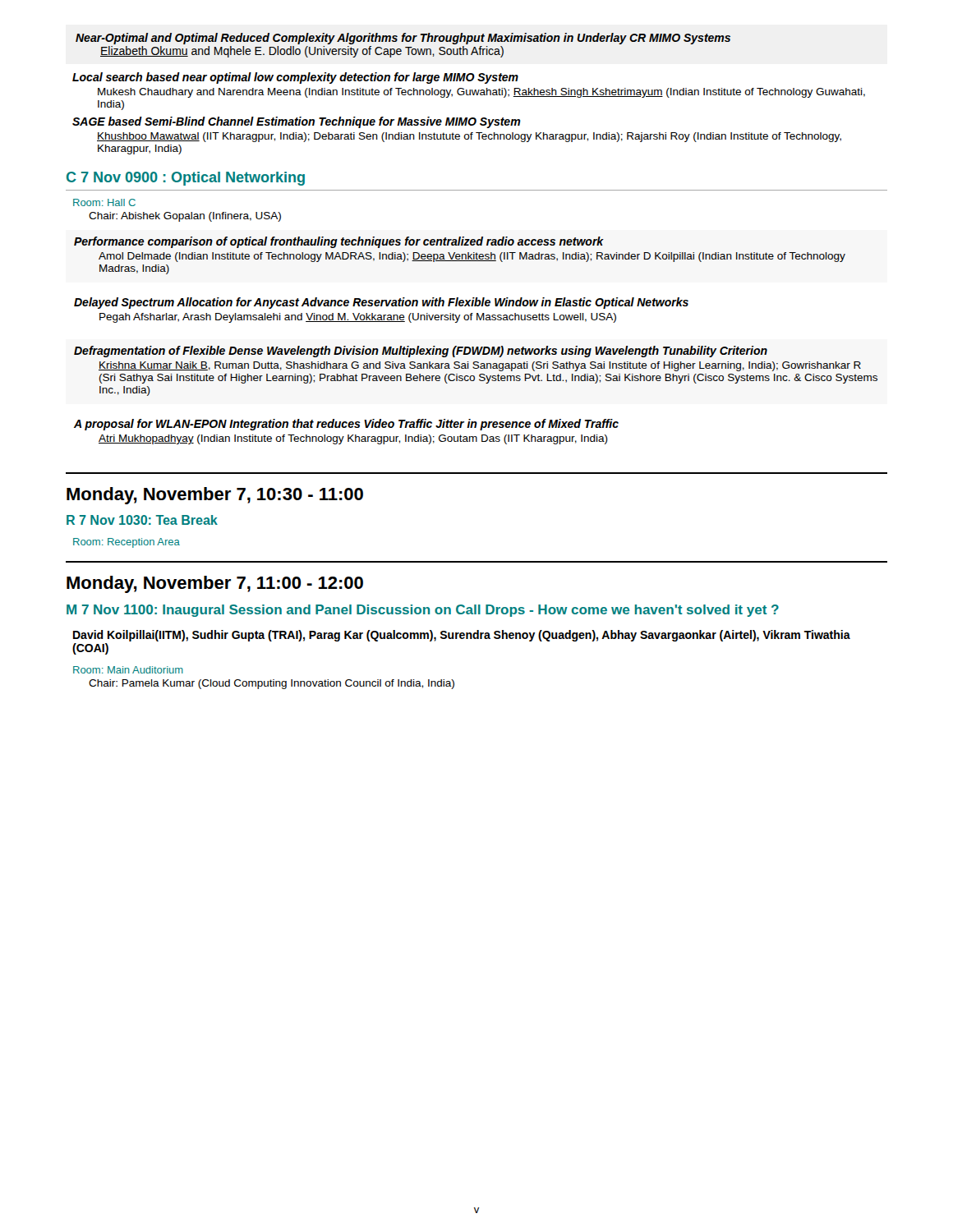Screen dimensions: 1232x953
Task: Point to the text starting "M 7 Nov 1100: Inaugural"
Action: (422, 610)
